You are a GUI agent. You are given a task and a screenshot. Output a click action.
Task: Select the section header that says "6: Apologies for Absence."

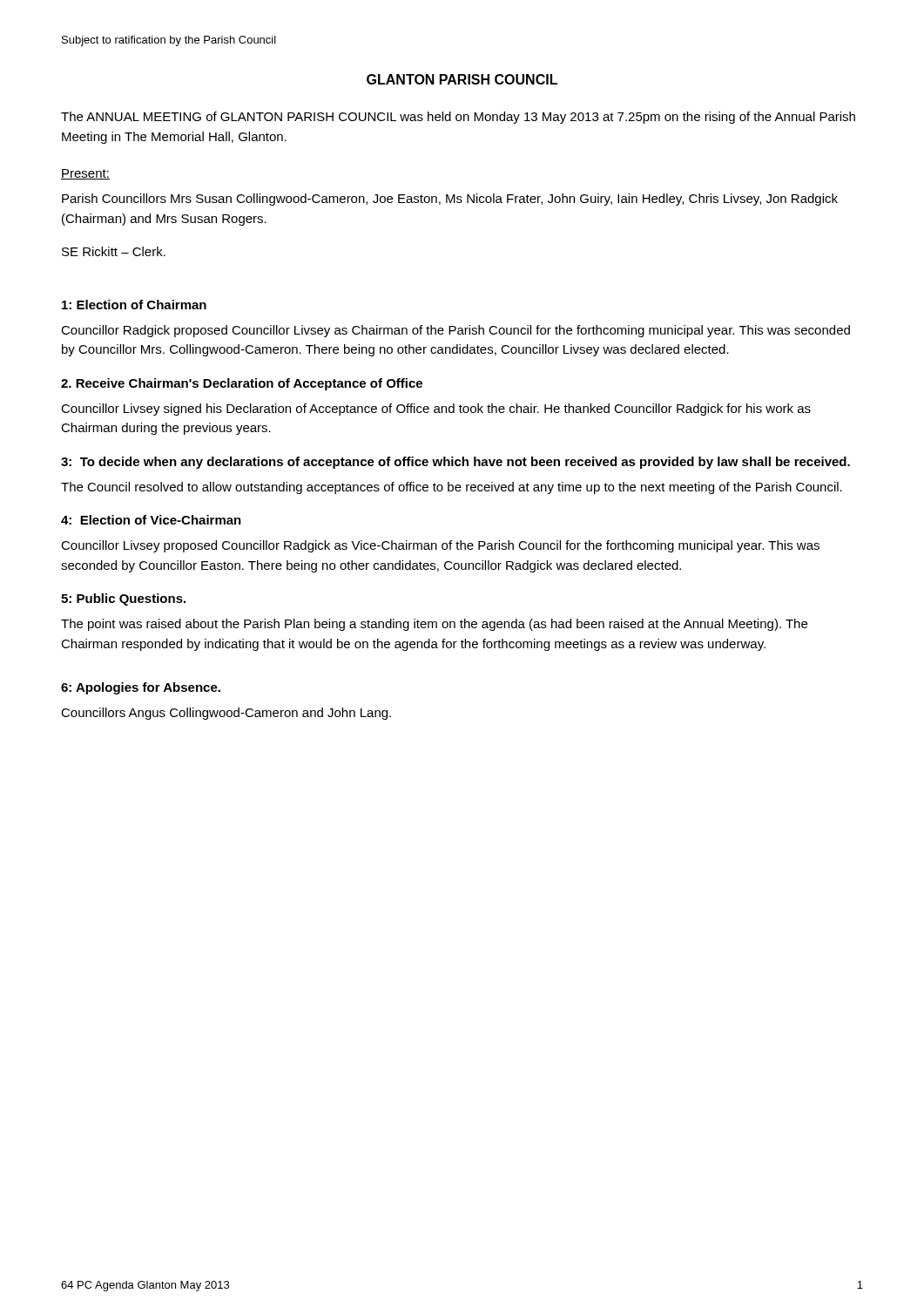[x=141, y=687]
